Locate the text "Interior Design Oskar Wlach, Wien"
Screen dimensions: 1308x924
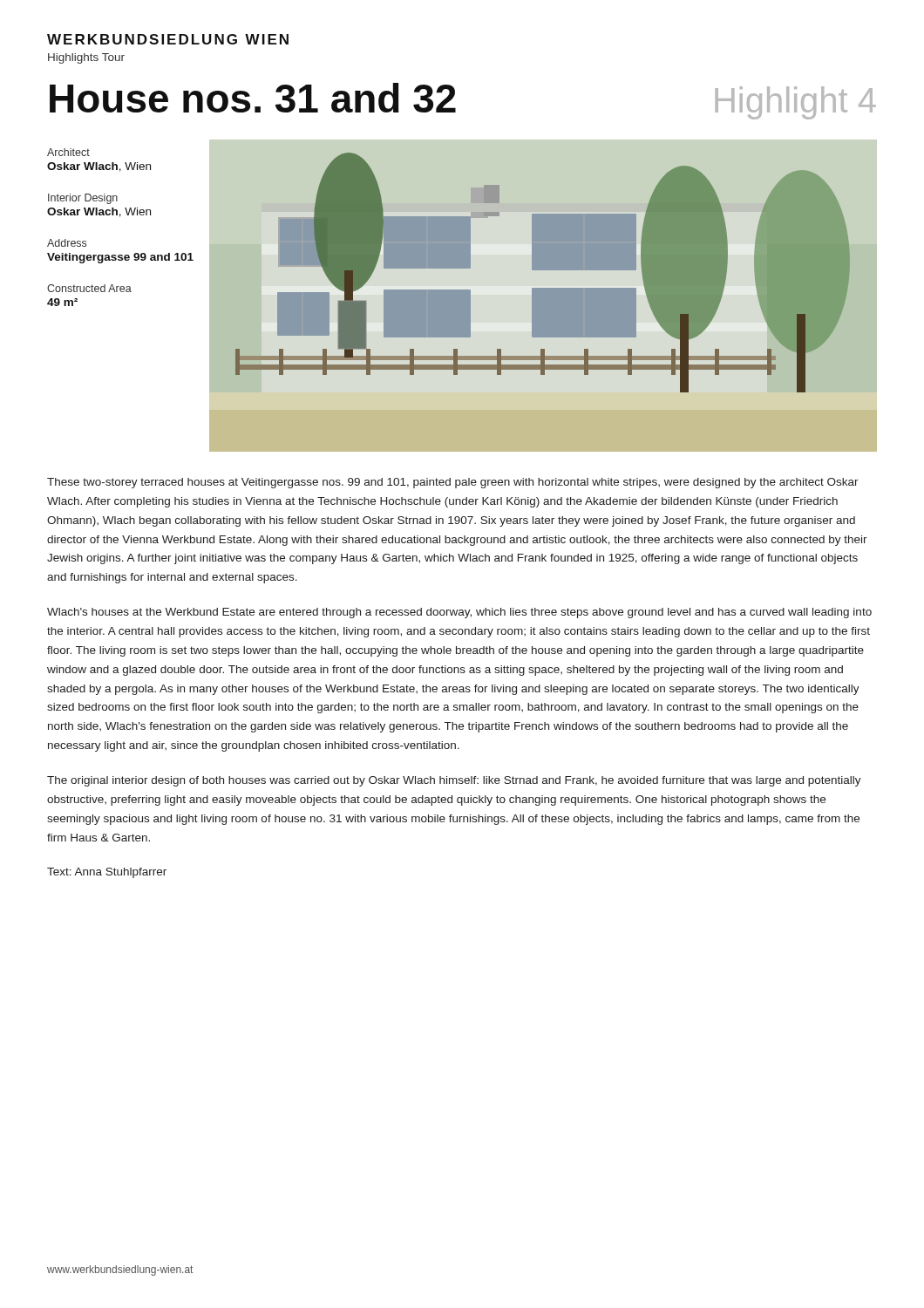134,205
